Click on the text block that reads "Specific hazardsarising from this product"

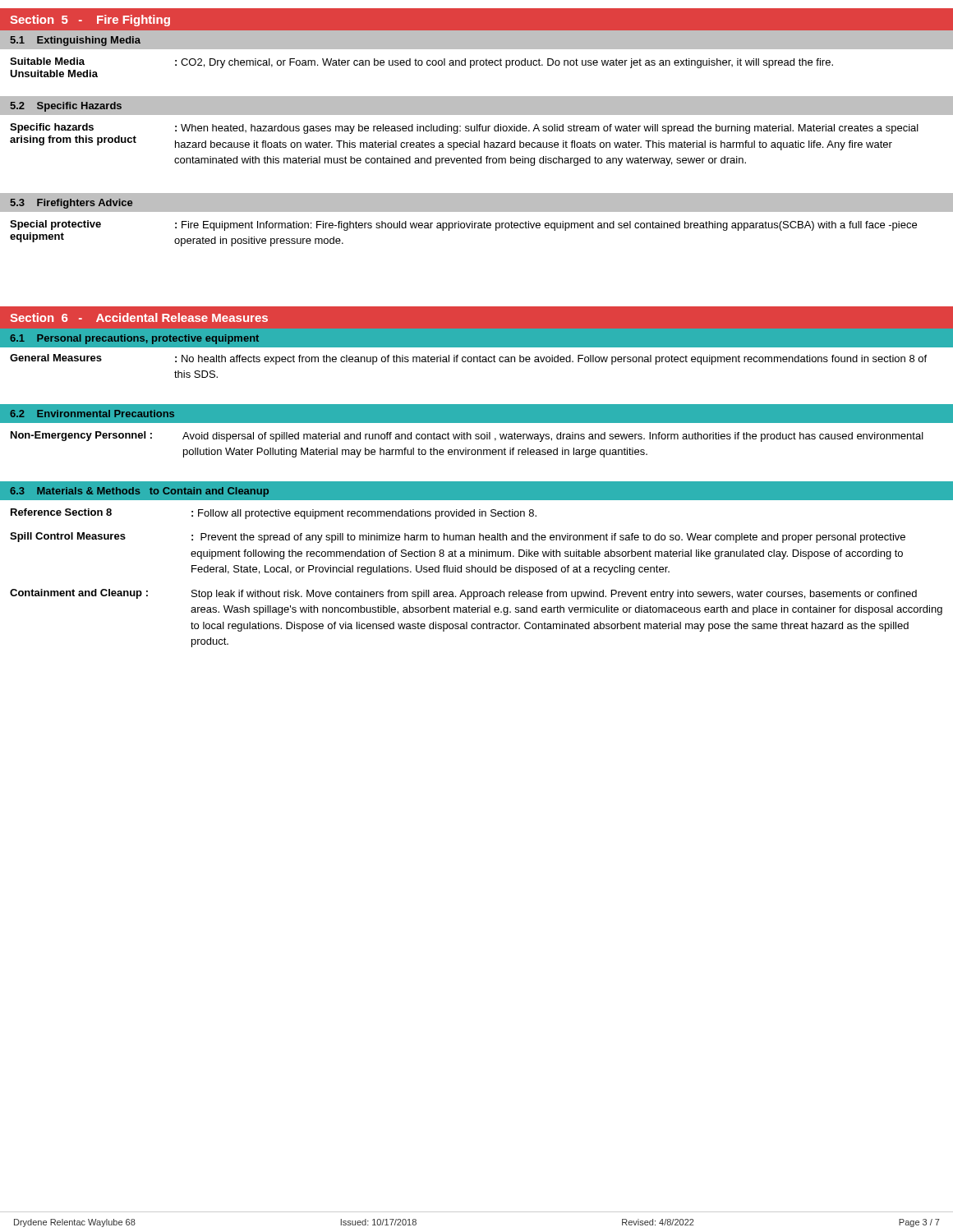[476, 144]
